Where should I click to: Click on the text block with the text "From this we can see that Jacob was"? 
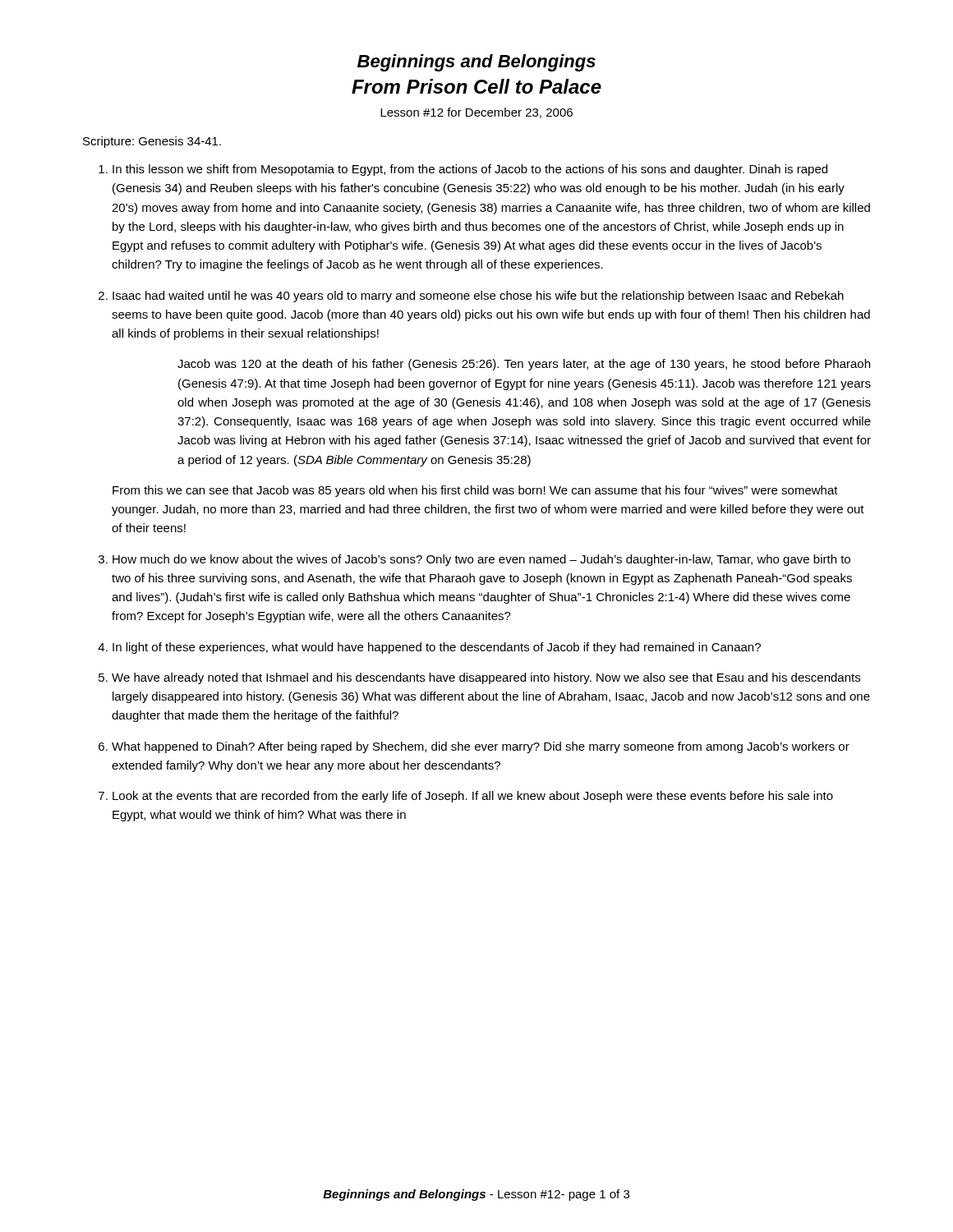(488, 509)
